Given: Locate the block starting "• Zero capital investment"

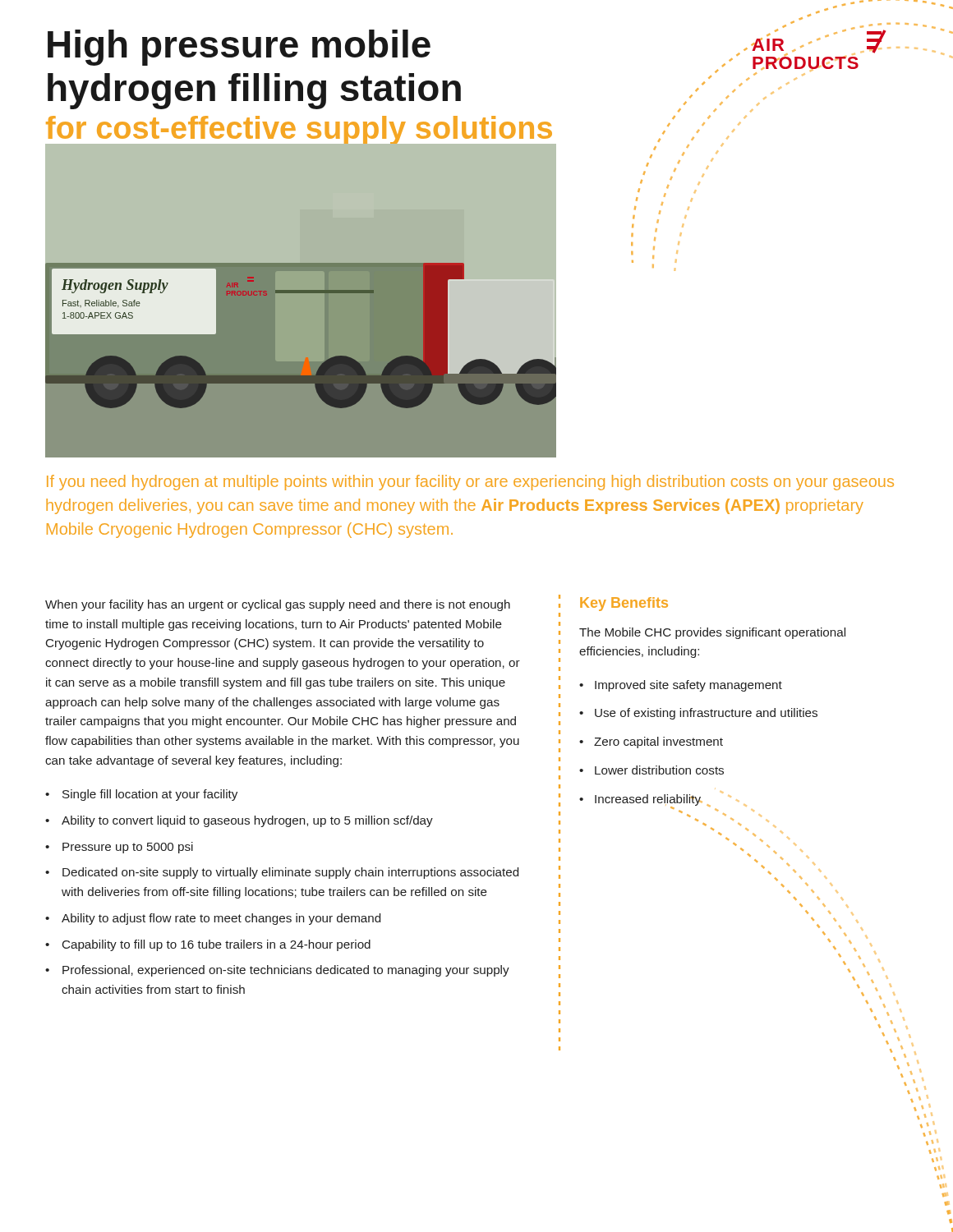Looking at the screenshot, I should (x=651, y=742).
